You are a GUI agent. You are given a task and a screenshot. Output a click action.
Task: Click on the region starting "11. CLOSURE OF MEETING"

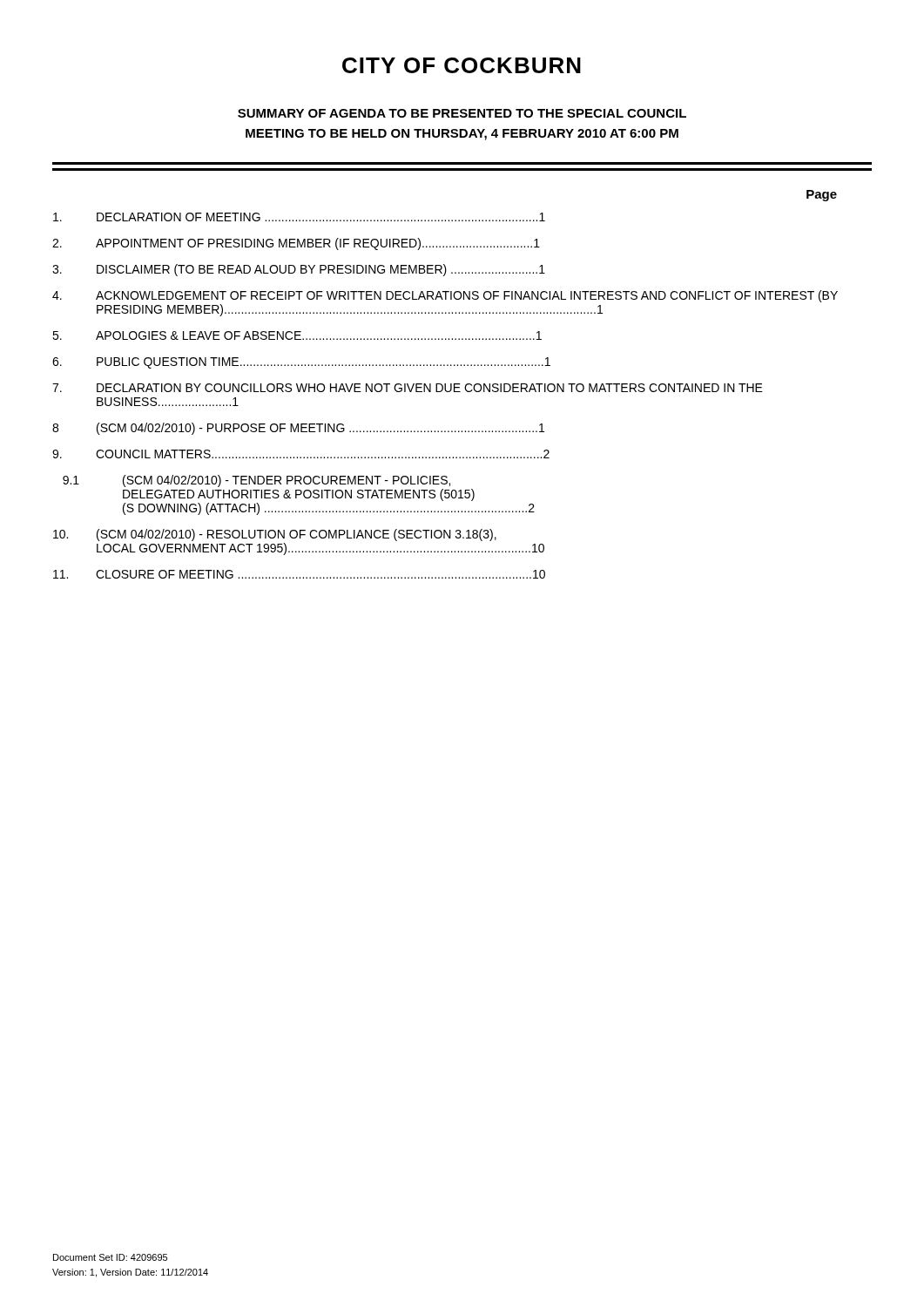coord(462,574)
